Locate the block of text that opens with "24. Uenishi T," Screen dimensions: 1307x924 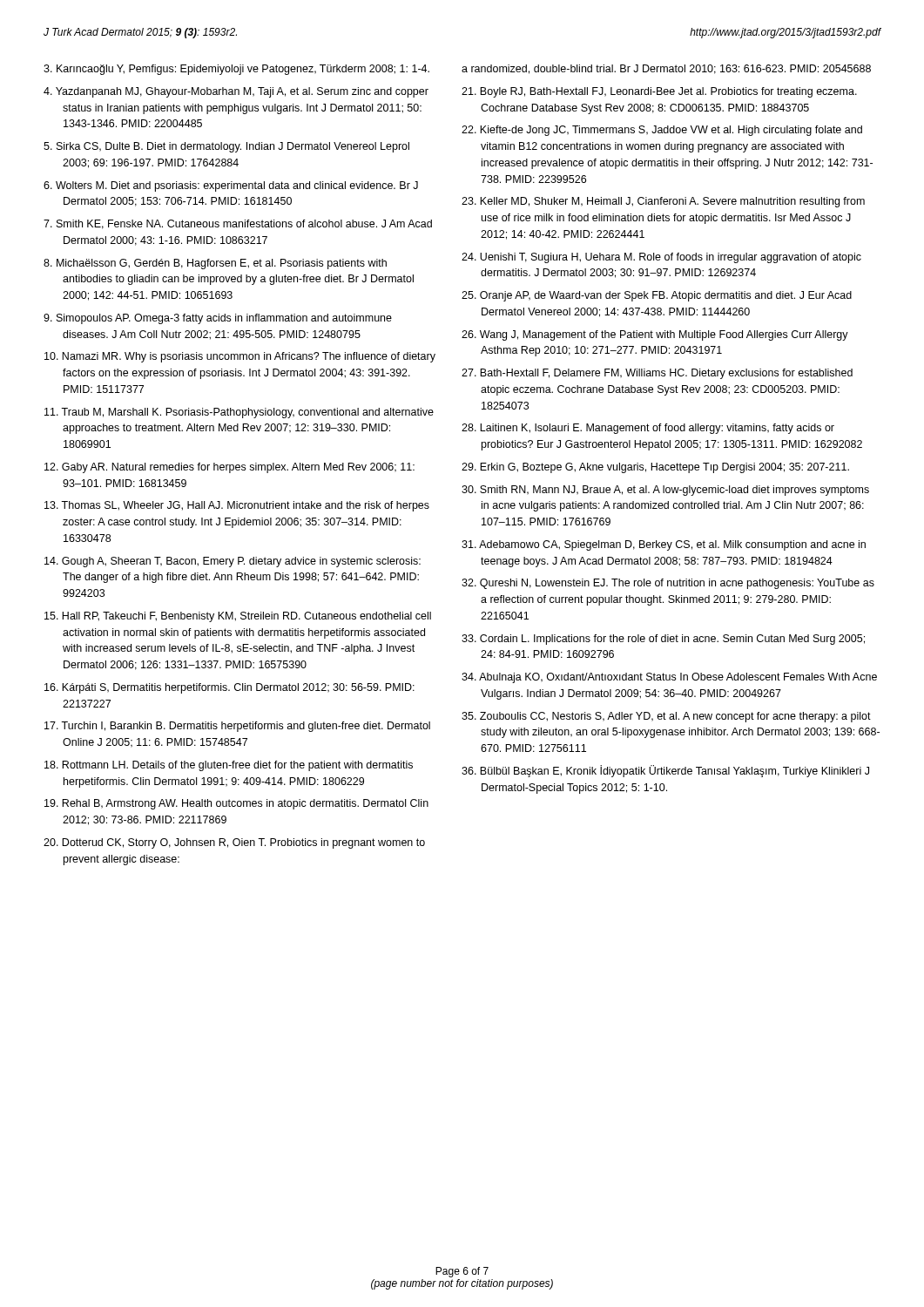tap(661, 265)
